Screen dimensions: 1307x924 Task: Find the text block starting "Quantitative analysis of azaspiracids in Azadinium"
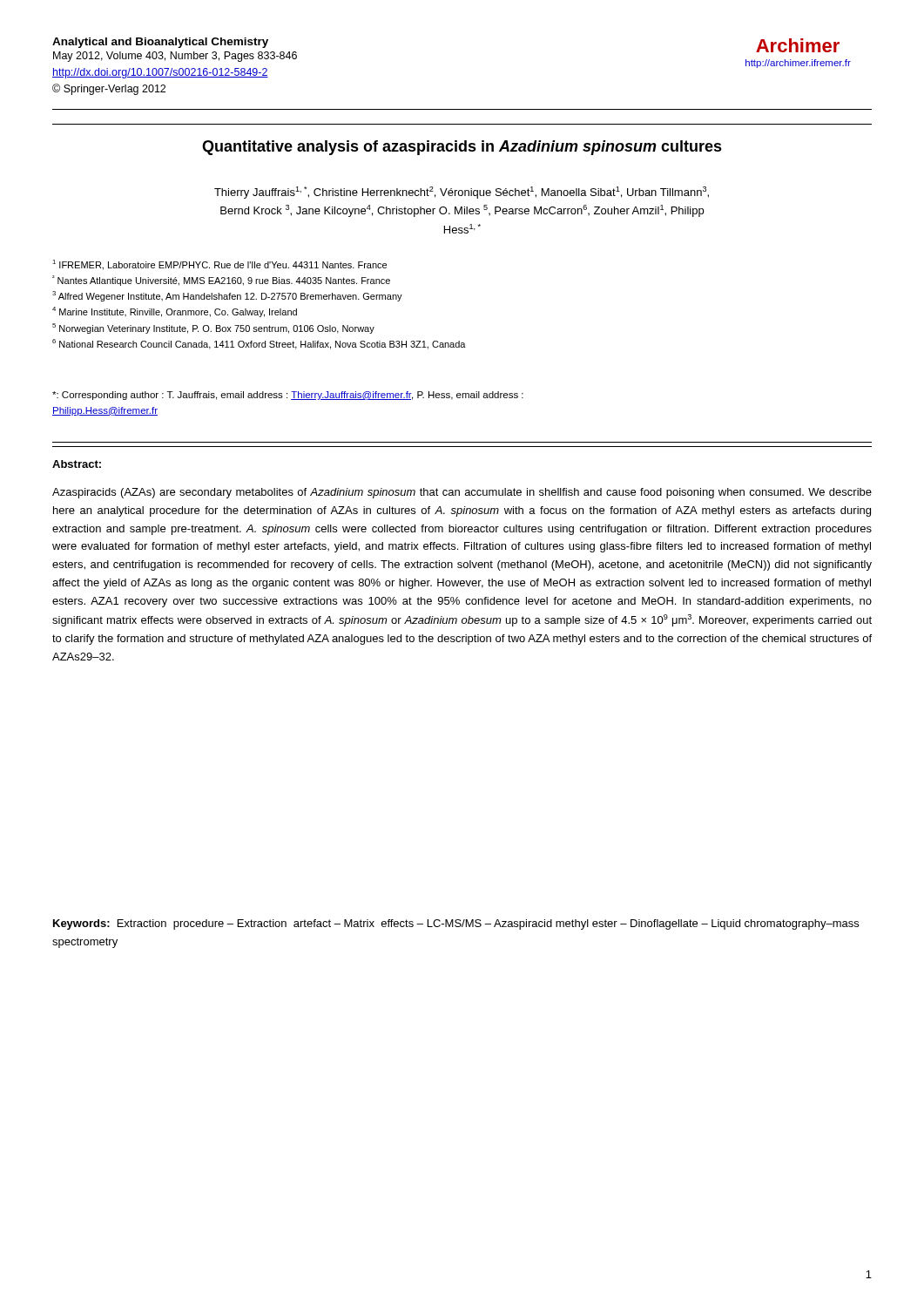[x=462, y=147]
